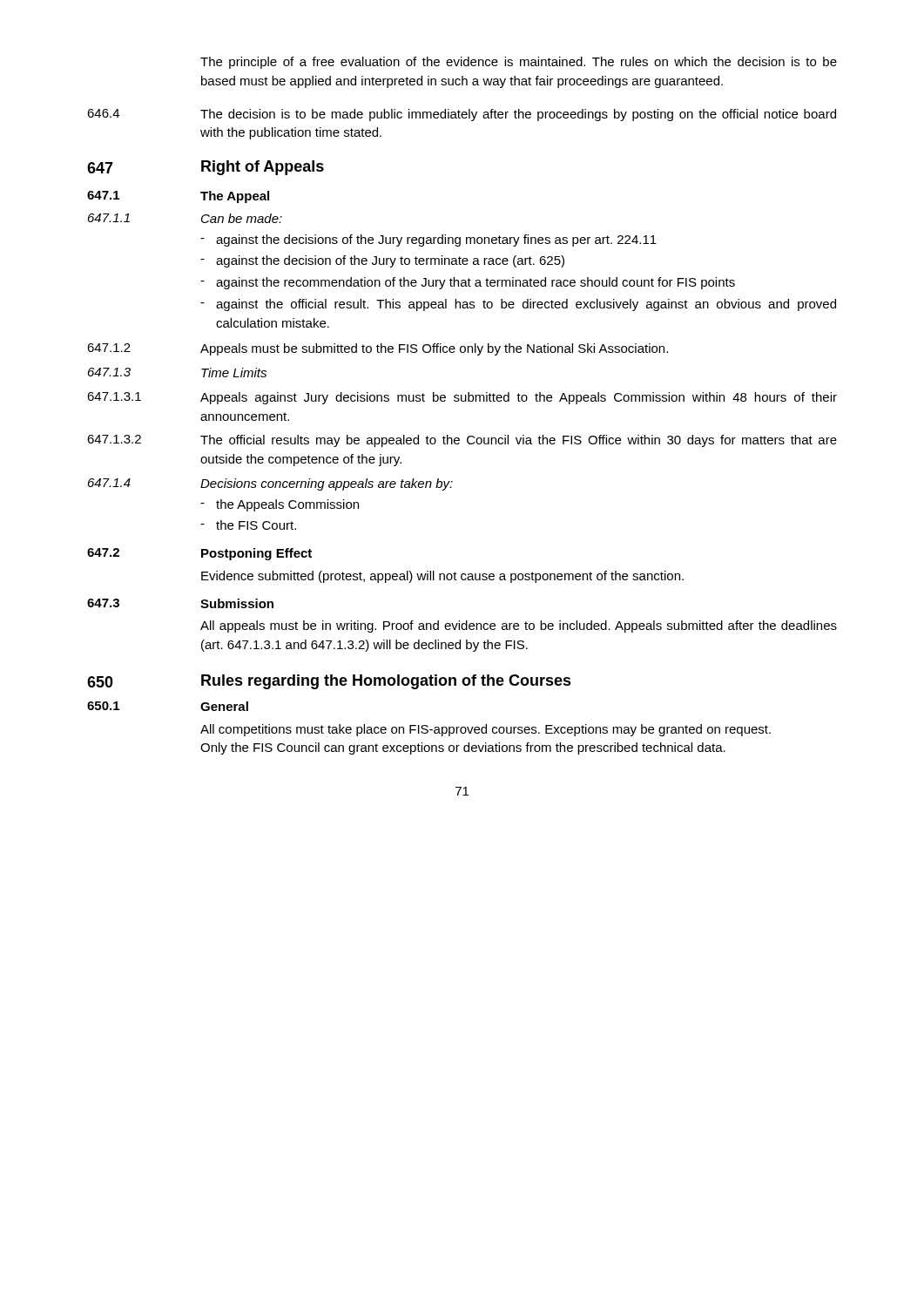Screen dimensions: 1307x924
Task: Locate the text block that says "Evidence submitted (protest,"
Action: pyautogui.click(x=443, y=575)
